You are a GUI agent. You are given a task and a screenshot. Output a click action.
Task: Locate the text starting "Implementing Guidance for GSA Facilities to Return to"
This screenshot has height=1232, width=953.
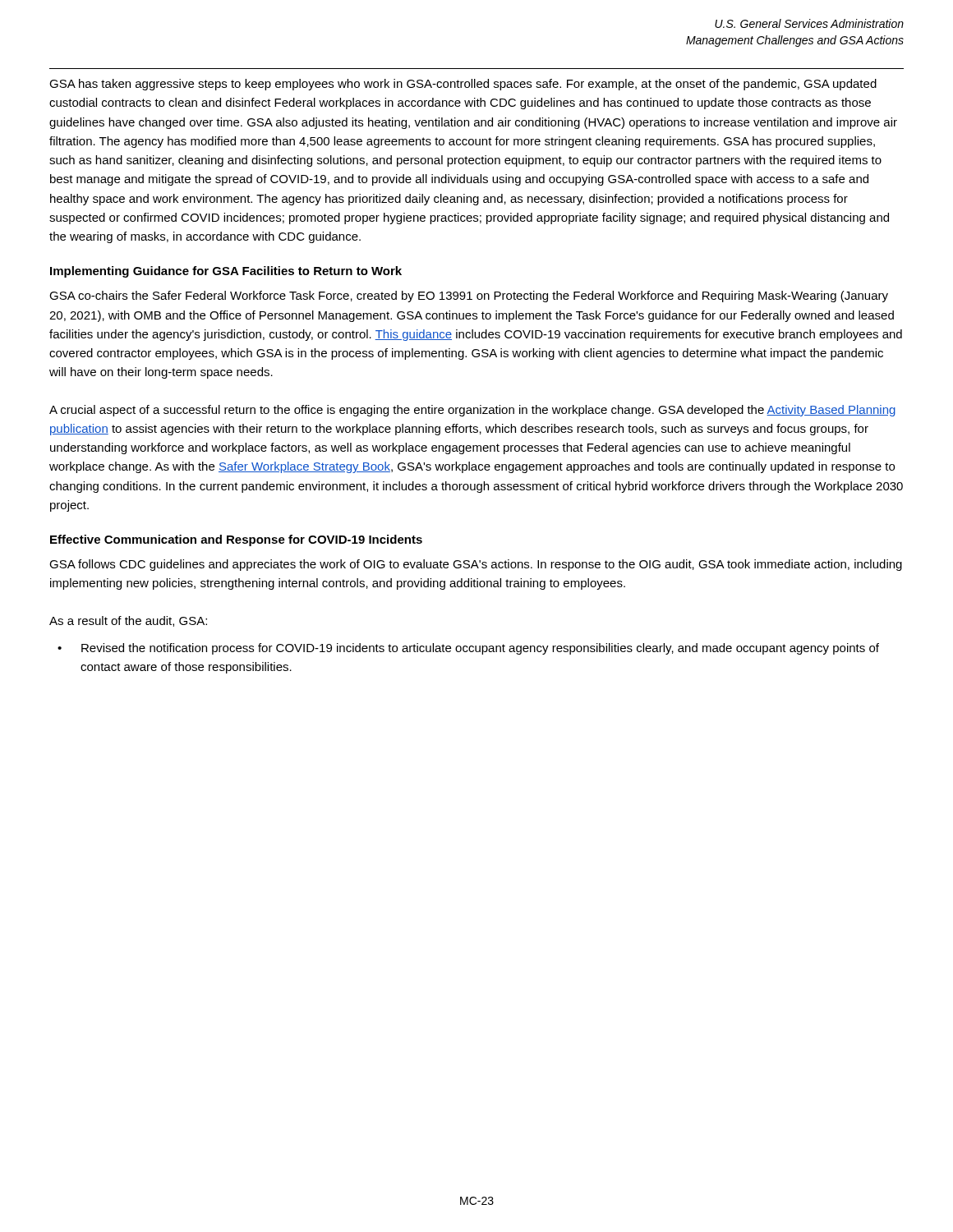pyautogui.click(x=226, y=271)
